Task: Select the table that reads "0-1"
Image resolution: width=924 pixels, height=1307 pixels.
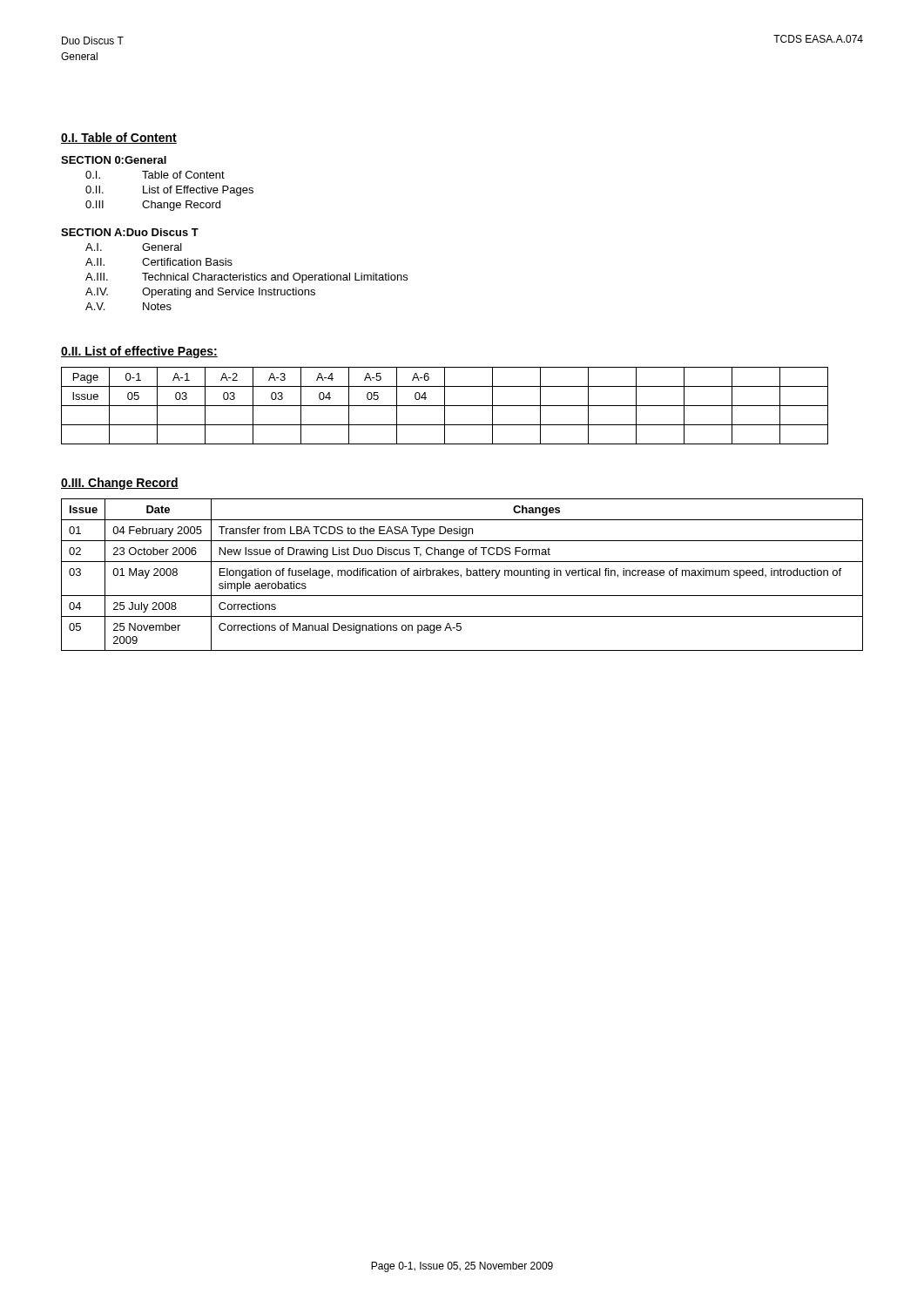Action: (462, 406)
